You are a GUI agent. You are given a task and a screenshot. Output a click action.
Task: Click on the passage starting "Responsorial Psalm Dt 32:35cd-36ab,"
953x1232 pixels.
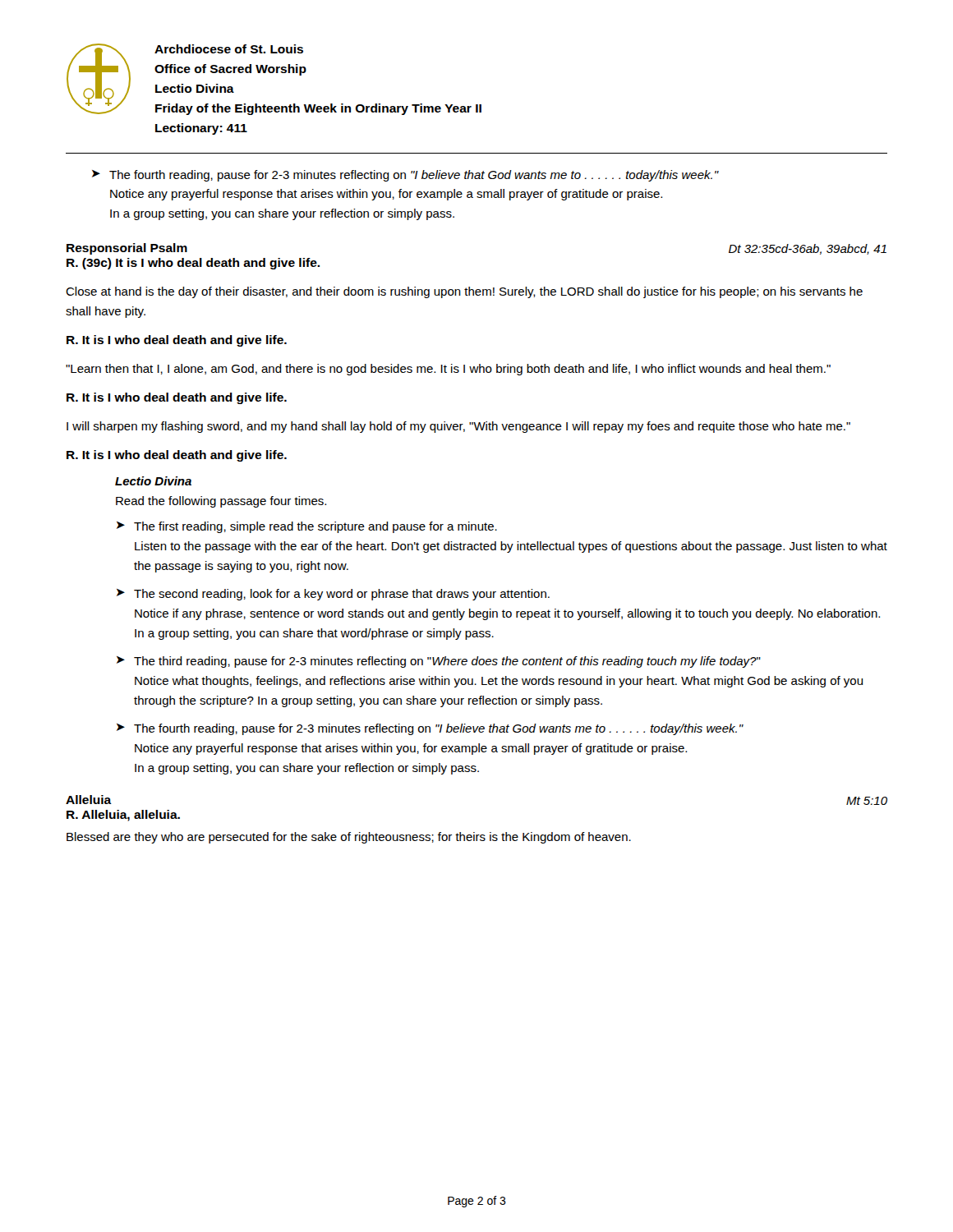(x=122, y=248)
